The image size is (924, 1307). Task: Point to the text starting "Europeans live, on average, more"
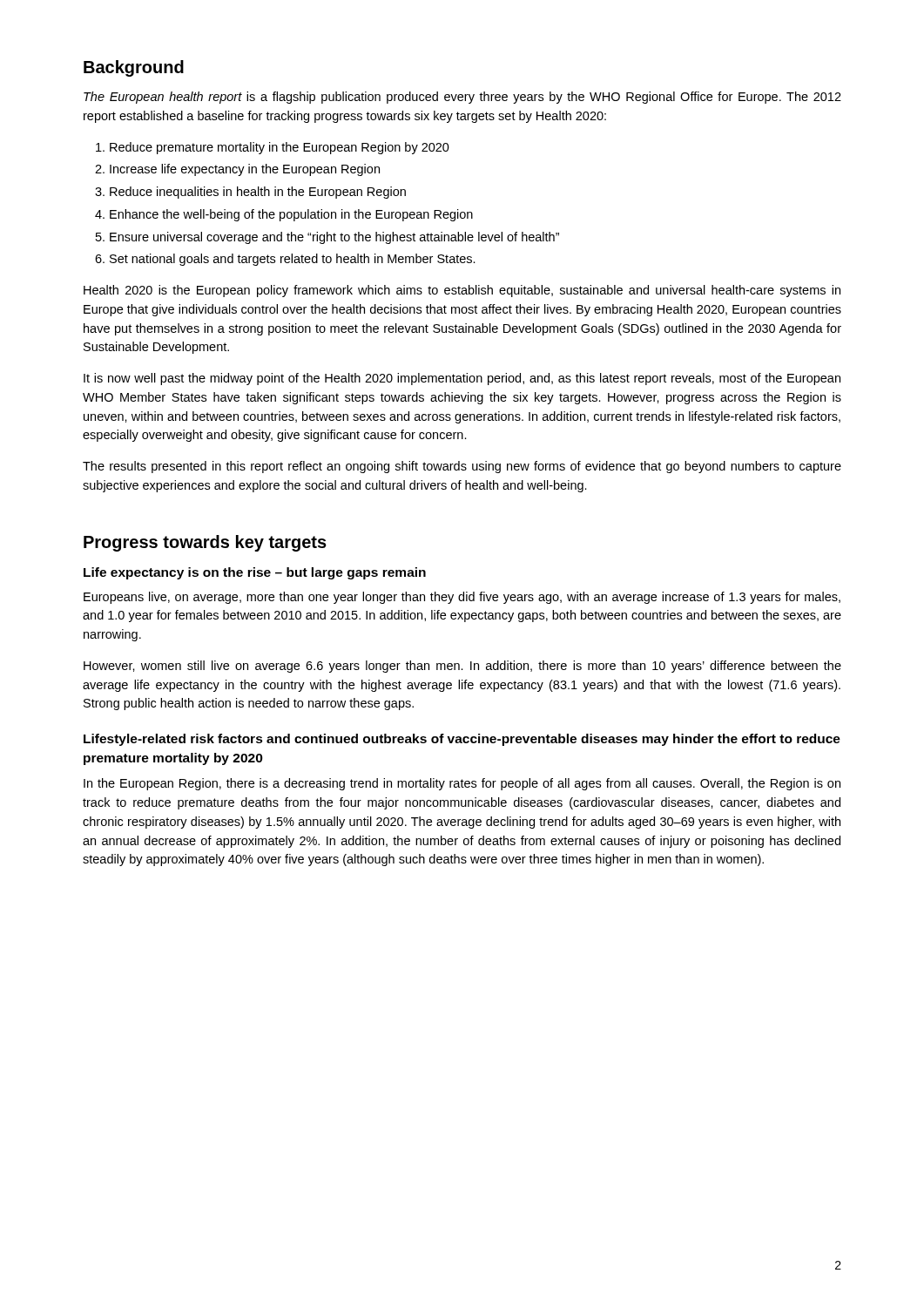(462, 615)
